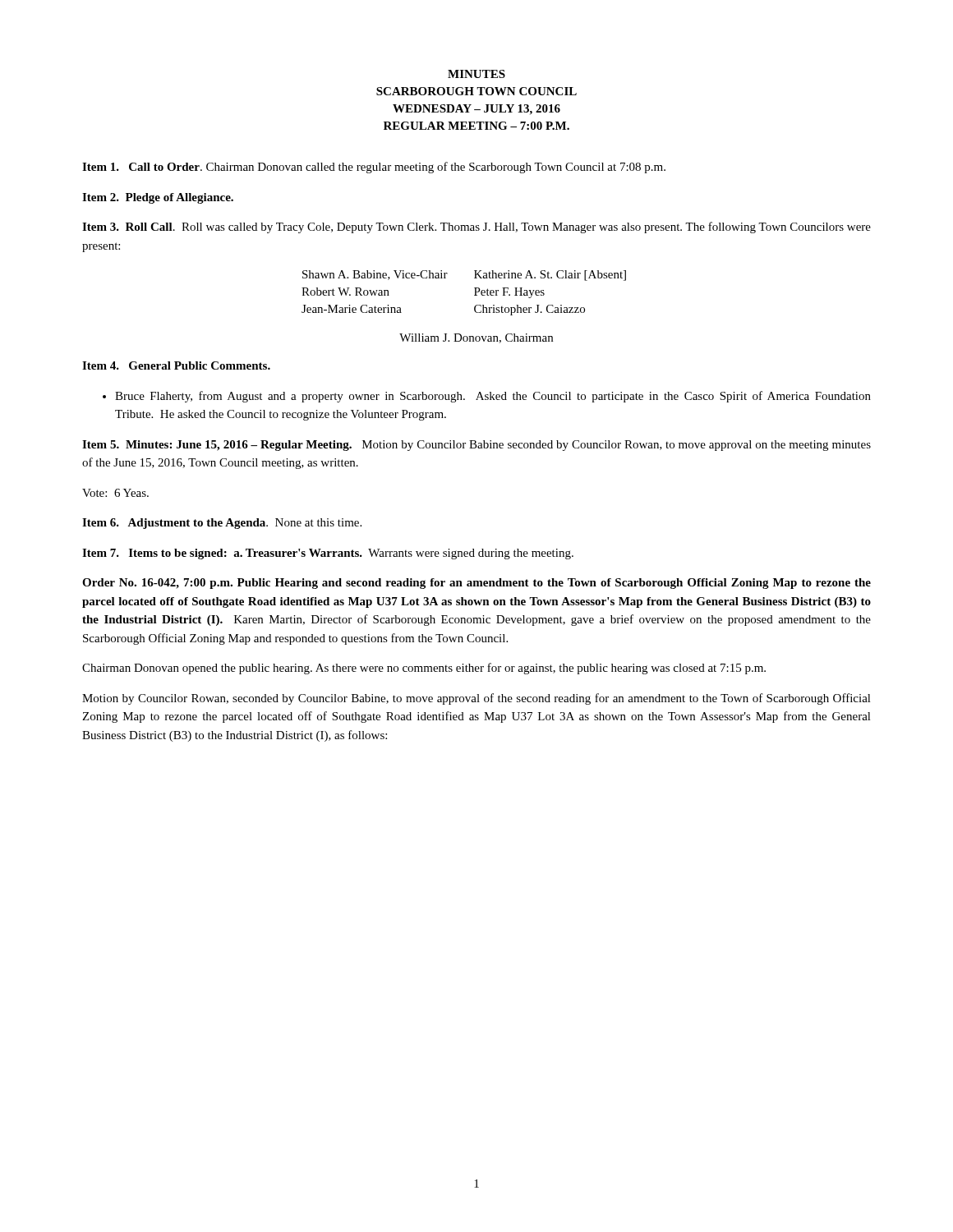
Task: Locate a table
Action: click(476, 306)
